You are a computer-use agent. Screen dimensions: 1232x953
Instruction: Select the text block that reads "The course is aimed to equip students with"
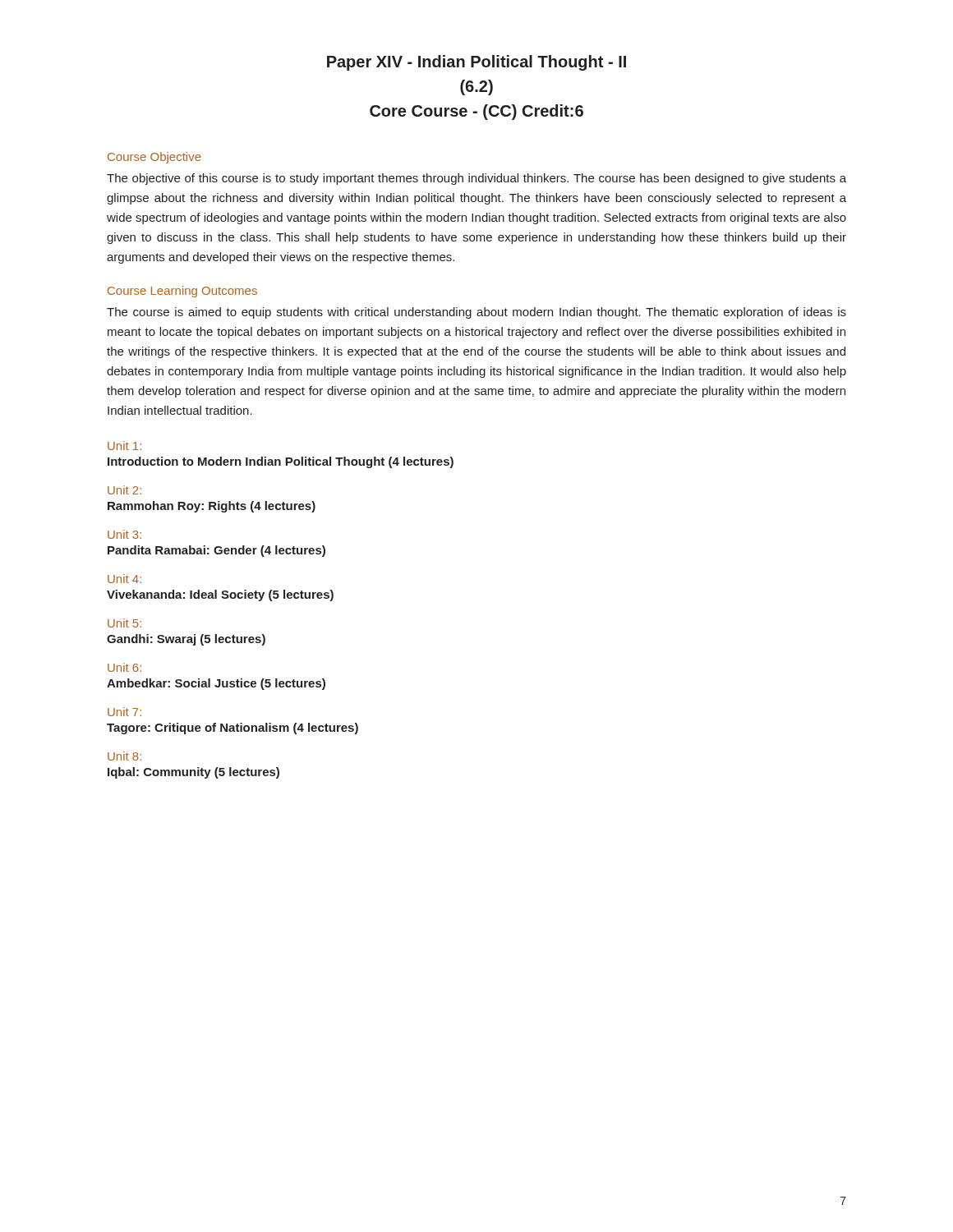(476, 361)
